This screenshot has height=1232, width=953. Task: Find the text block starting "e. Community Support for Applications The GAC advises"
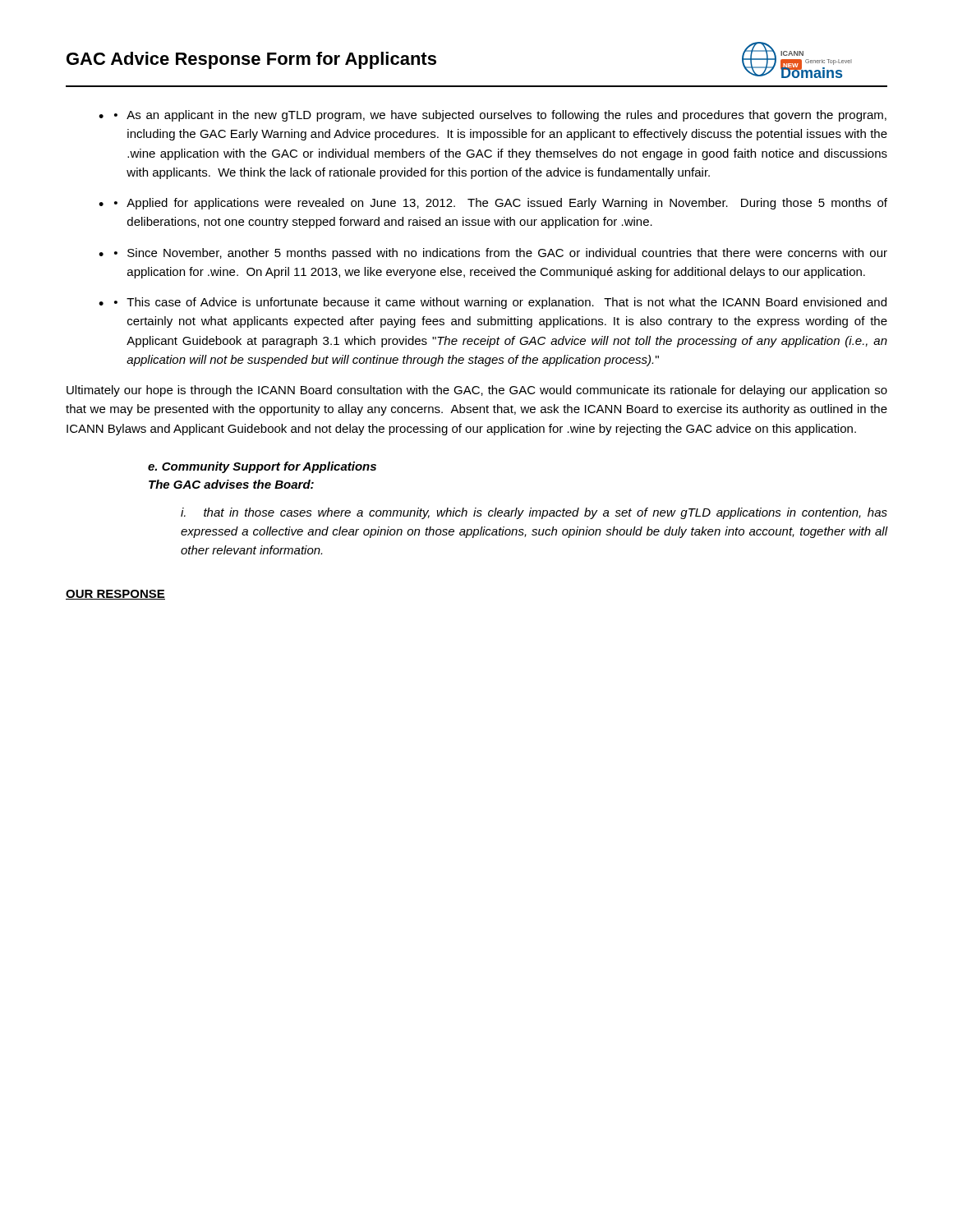tap(518, 509)
